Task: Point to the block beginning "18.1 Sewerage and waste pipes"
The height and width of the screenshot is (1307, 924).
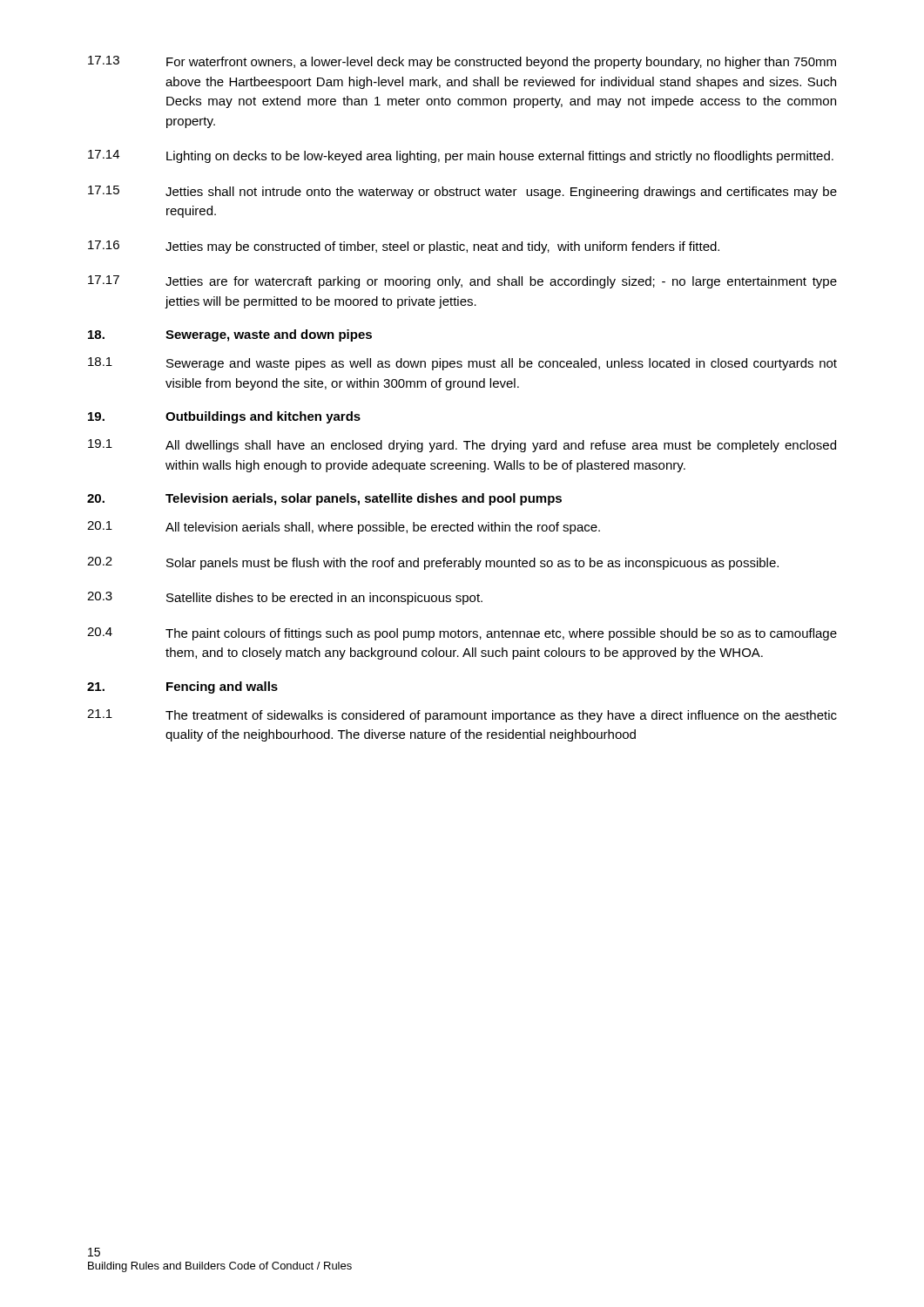Action: click(462, 373)
